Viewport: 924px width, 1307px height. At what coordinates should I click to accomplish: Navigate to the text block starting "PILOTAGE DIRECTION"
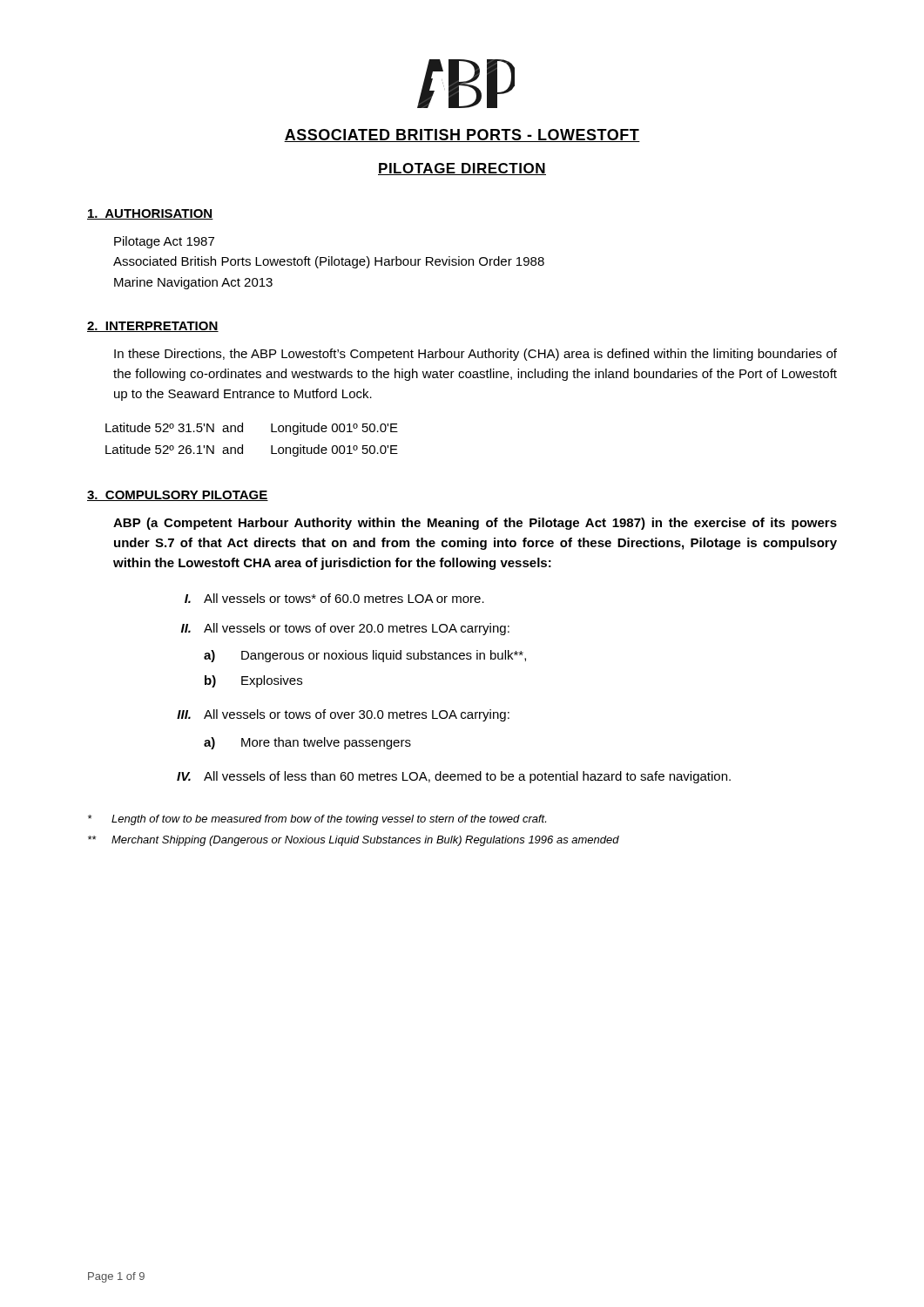point(462,169)
